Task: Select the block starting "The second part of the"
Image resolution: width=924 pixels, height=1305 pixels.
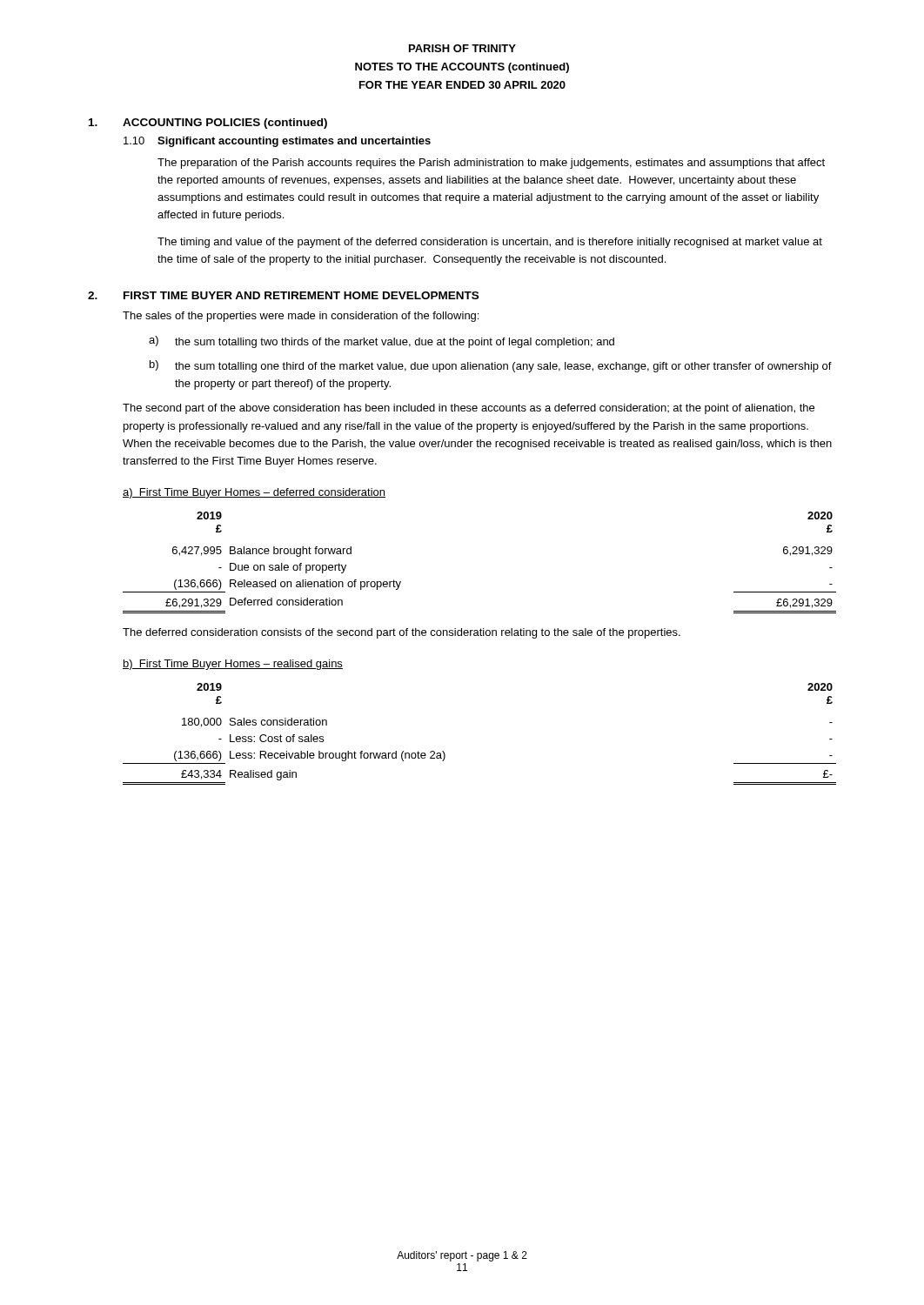Action: click(477, 434)
